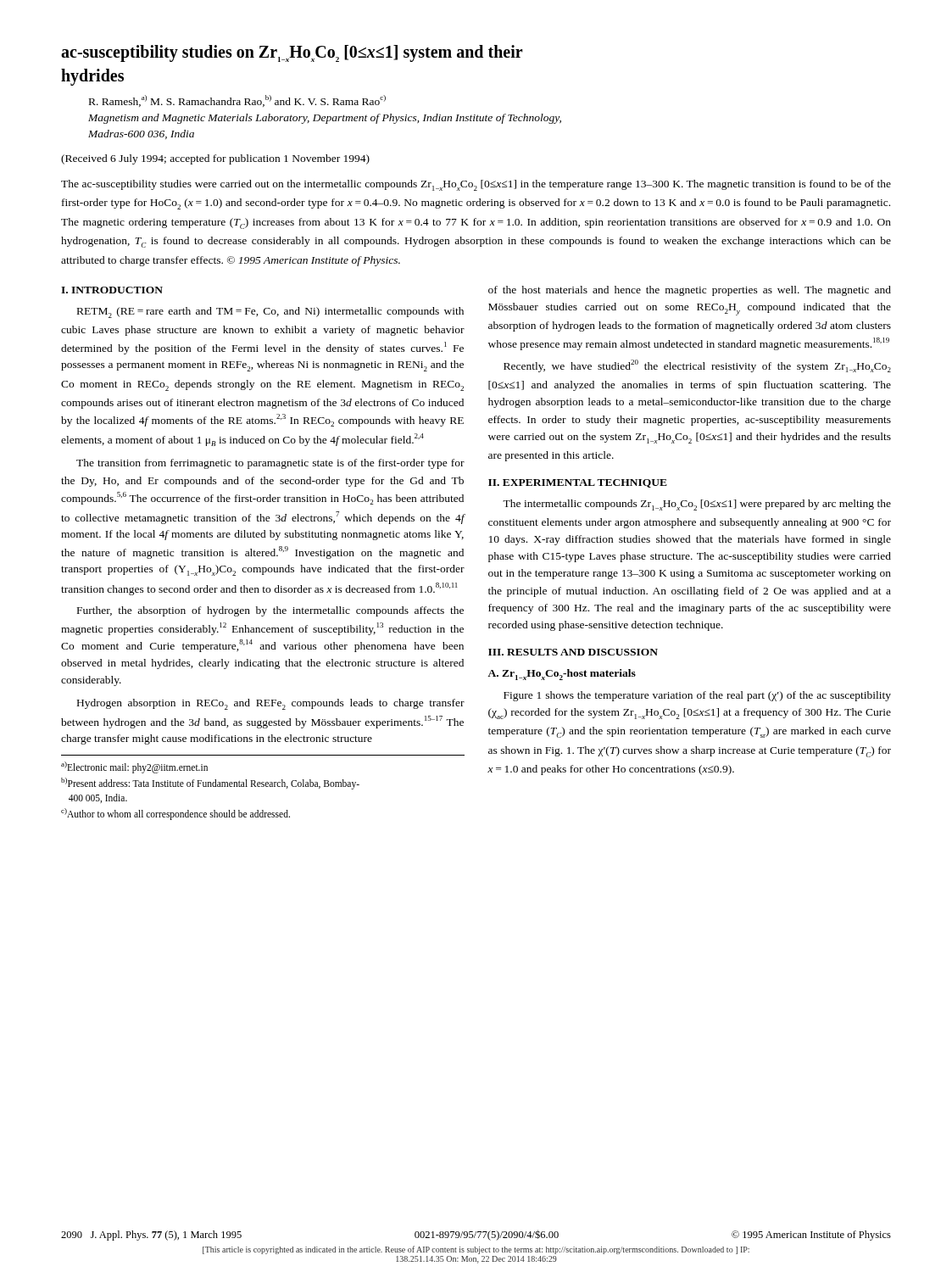Point to the region starting "ac-susceptibility studies on Zr1−xHoxCo2 [0≤x≤1] system"
Screen dimensions: 1272x952
476,64
